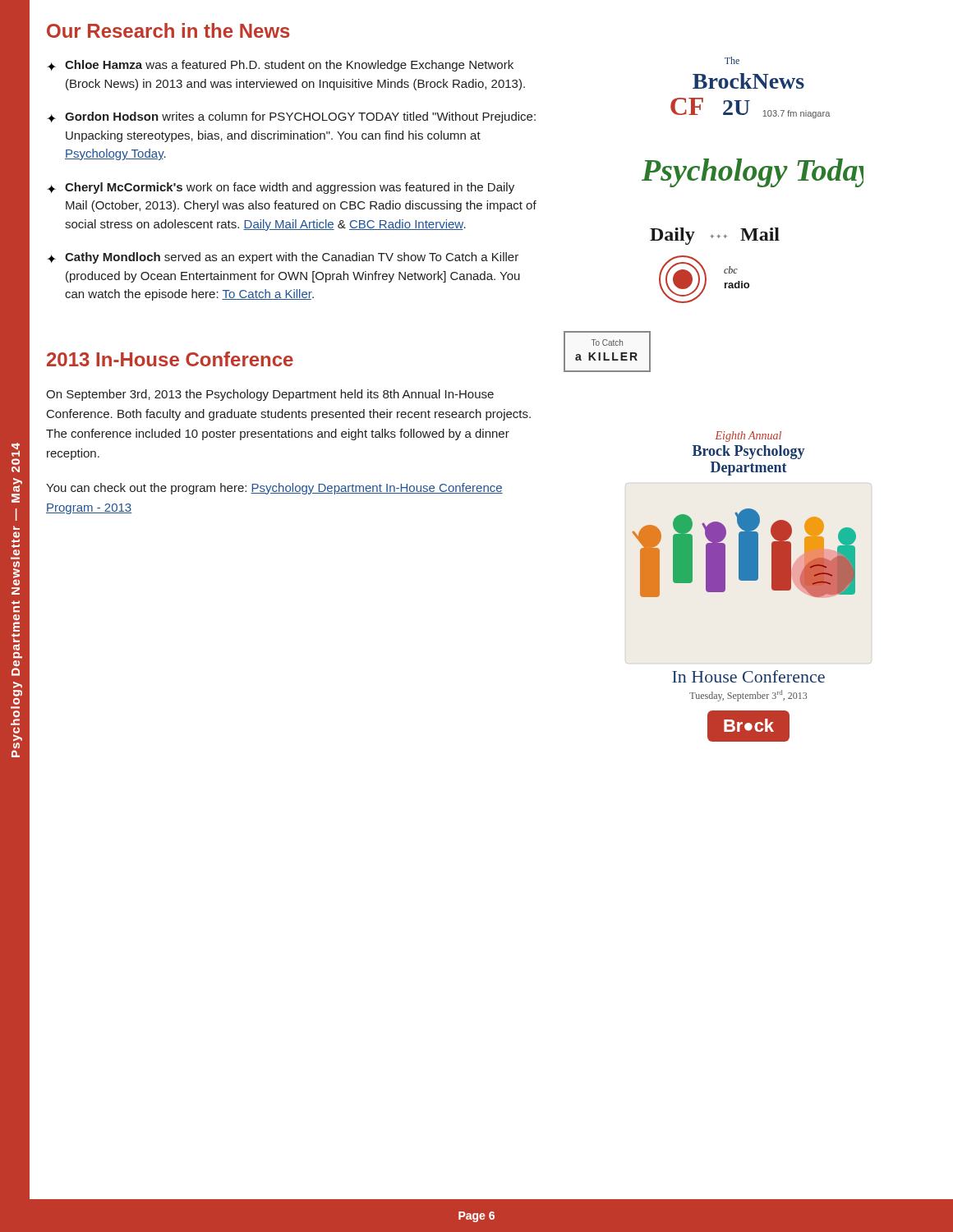953x1232 pixels.
Task: Where is the passage that starts "✦ Cathy Mondloch served"?
Action: click(292, 276)
